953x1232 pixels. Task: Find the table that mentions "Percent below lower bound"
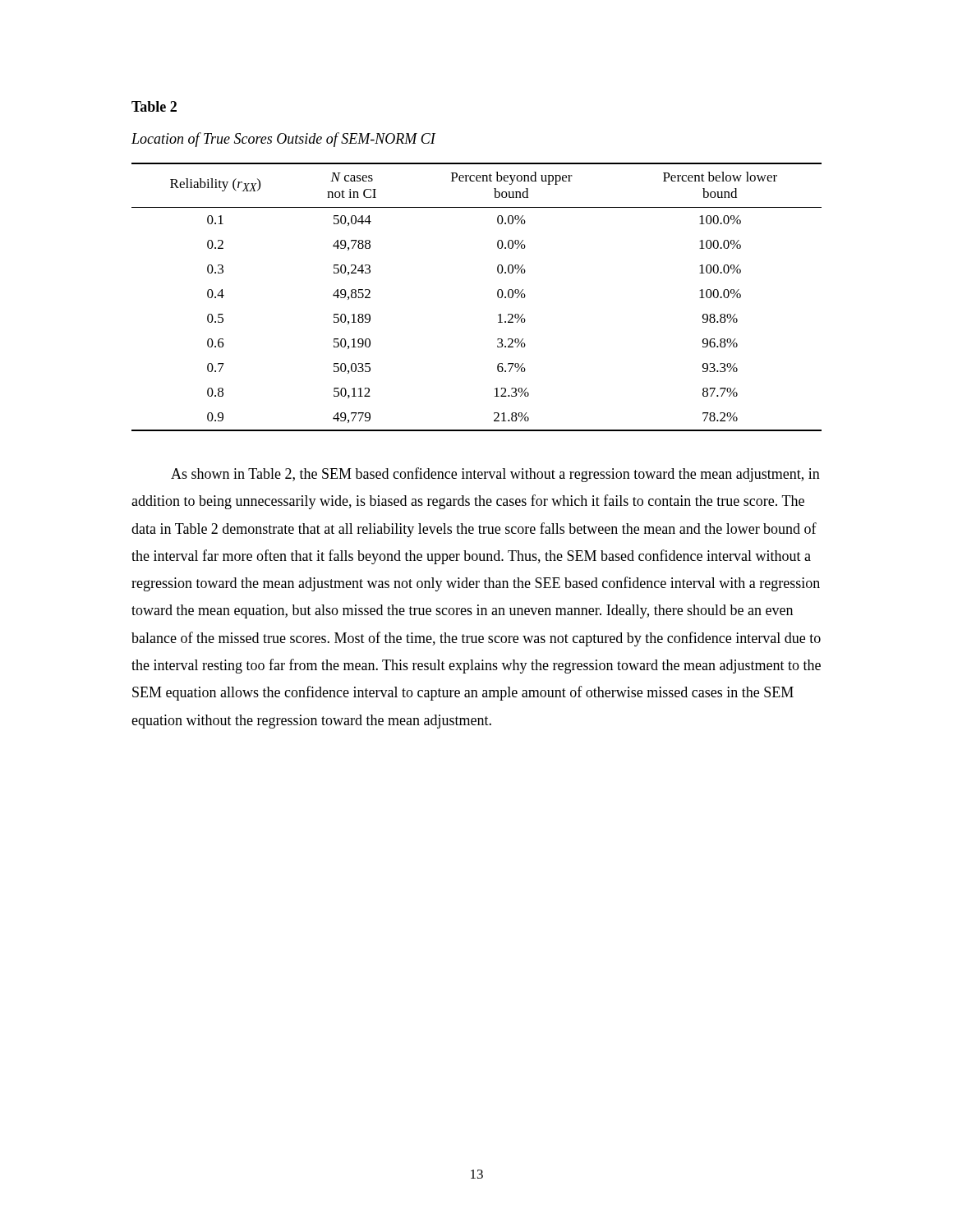476,297
